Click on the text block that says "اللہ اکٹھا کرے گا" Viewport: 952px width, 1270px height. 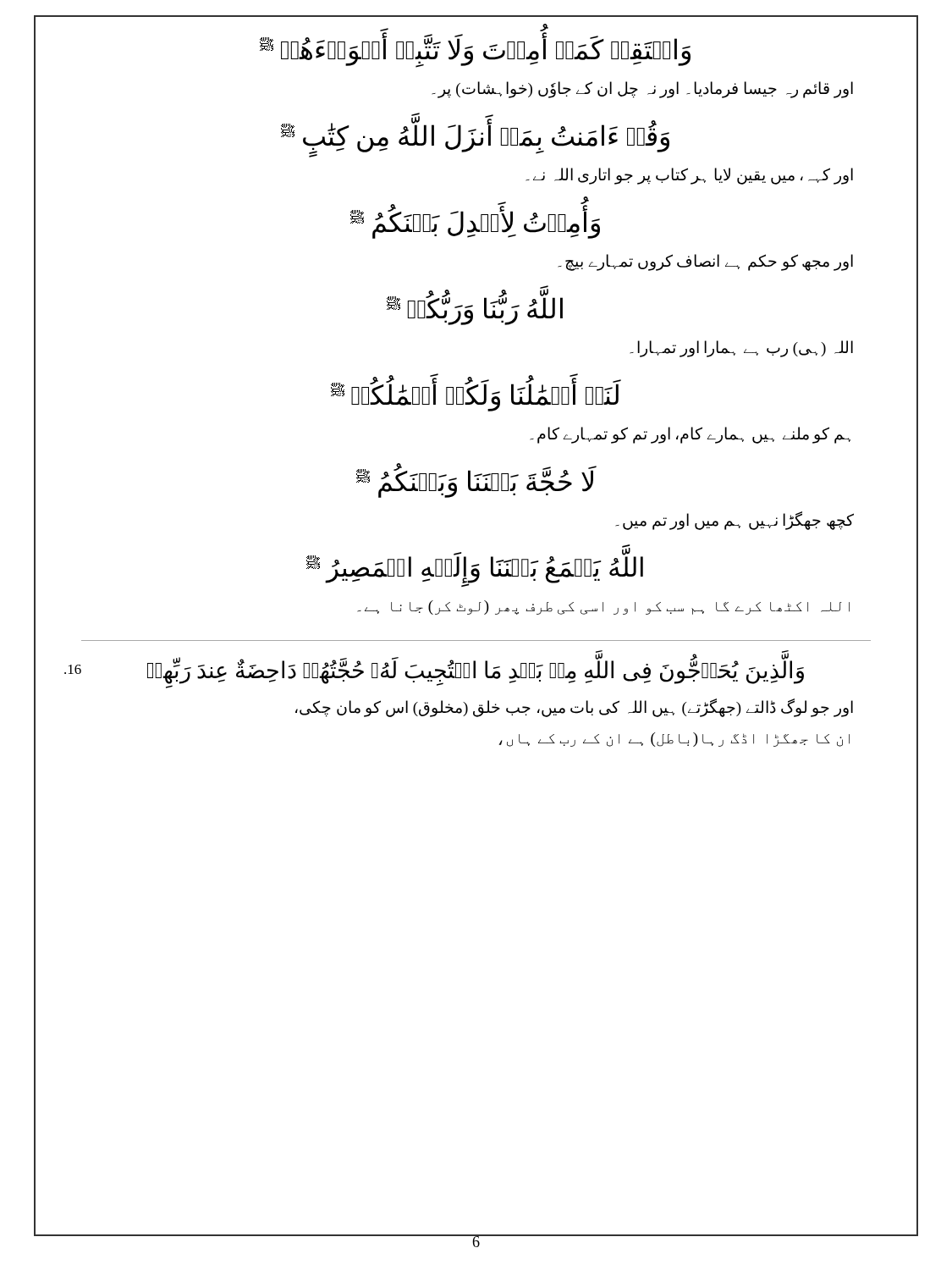604,606
